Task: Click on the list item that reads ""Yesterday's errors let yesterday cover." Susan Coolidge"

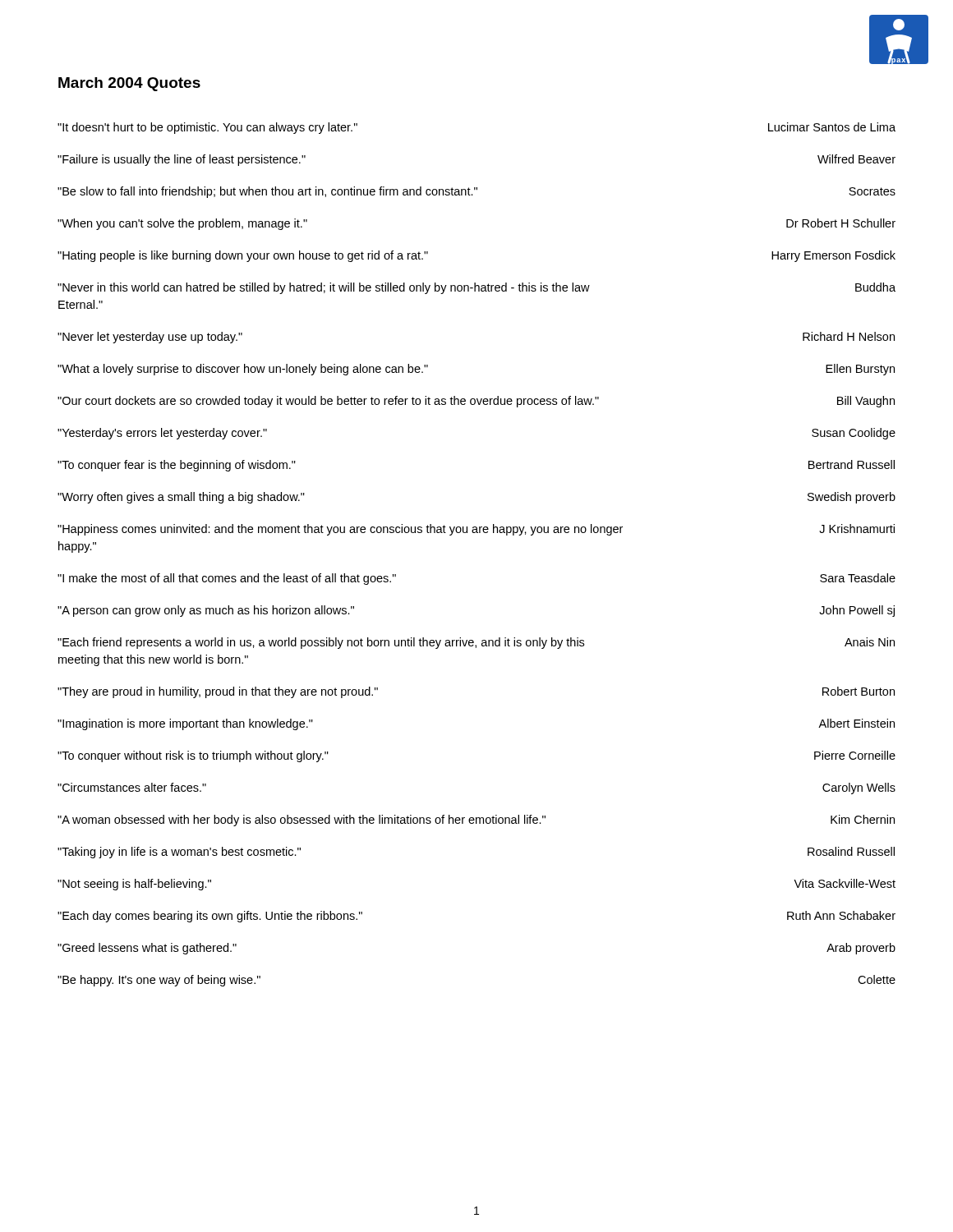Action: (161, 433)
